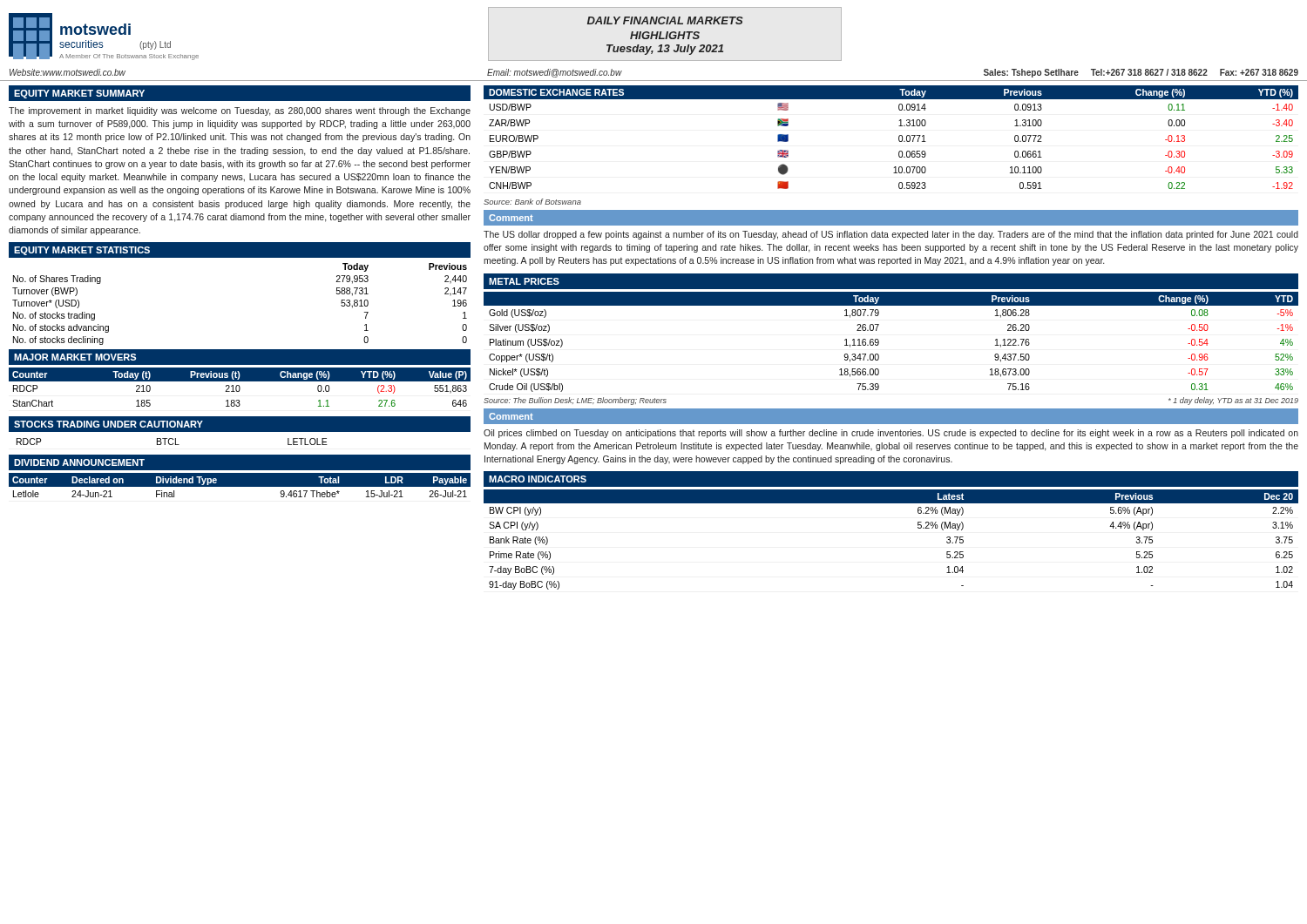
Task: Find the table that mentions "Silver (US$/oz)"
Action: pyautogui.click(x=891, y=343)
